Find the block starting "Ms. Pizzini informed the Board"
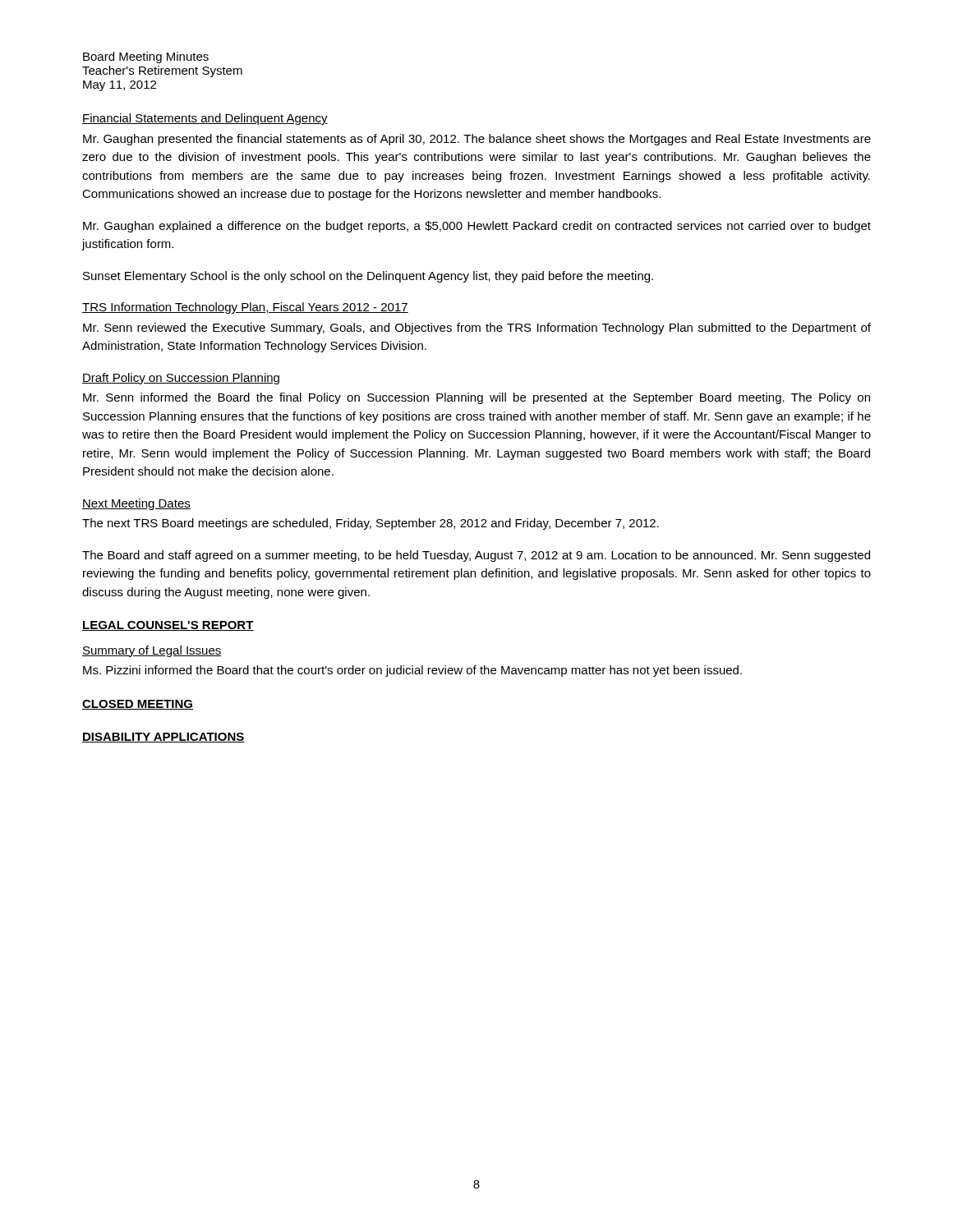 pos(412,670)
